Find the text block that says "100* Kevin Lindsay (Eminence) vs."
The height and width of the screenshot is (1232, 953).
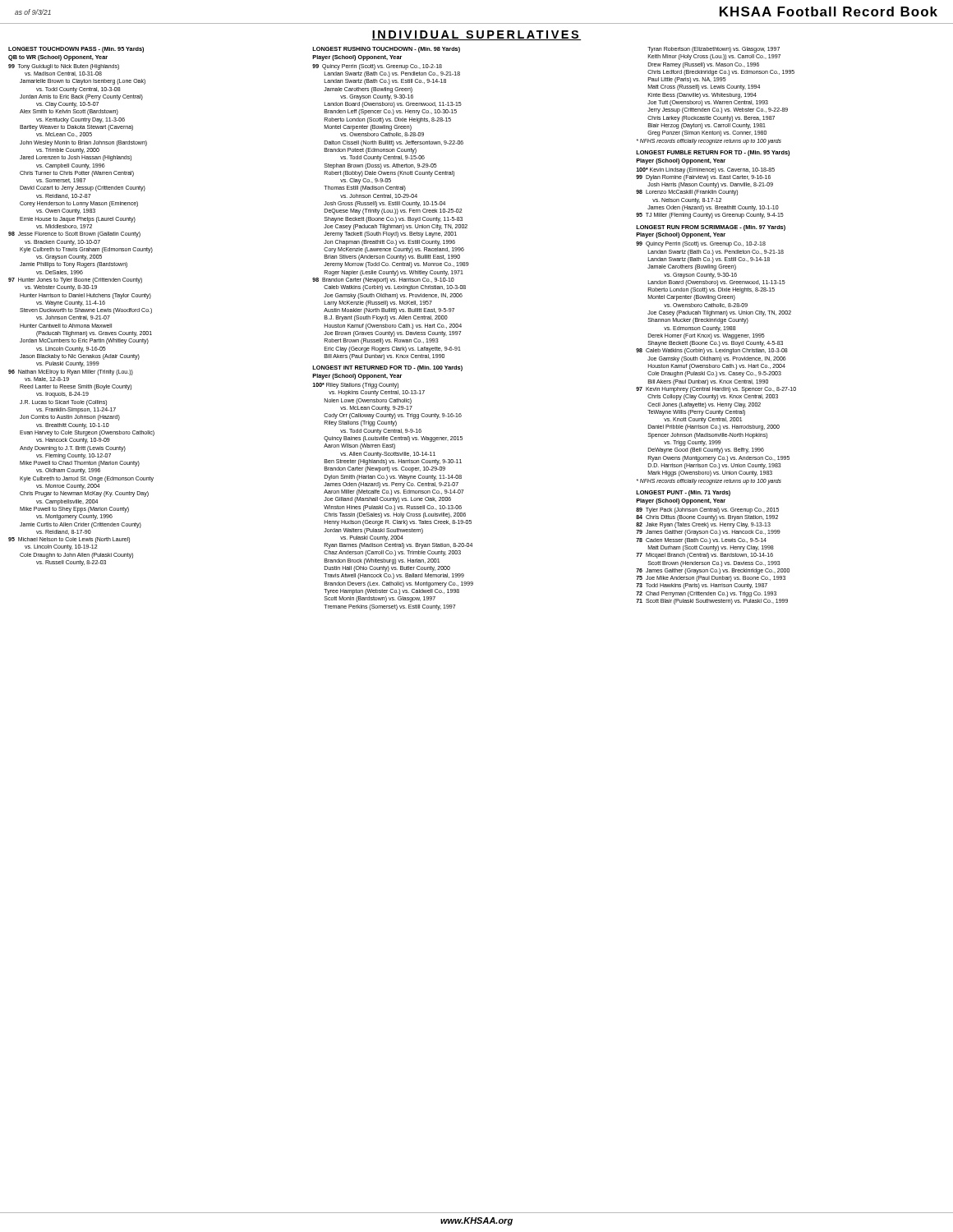click(705, 170)
